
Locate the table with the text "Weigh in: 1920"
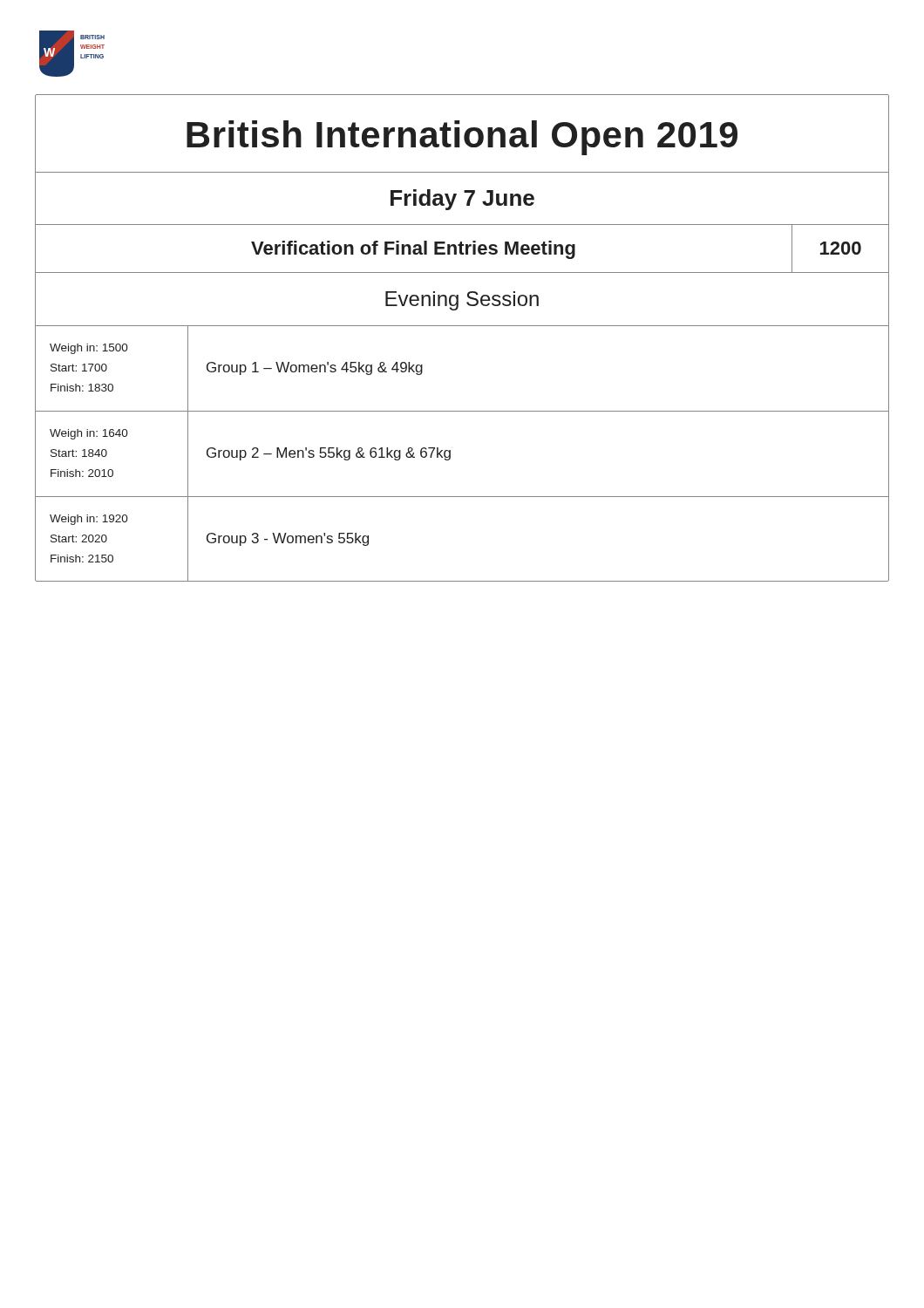[x=462, y=539]
